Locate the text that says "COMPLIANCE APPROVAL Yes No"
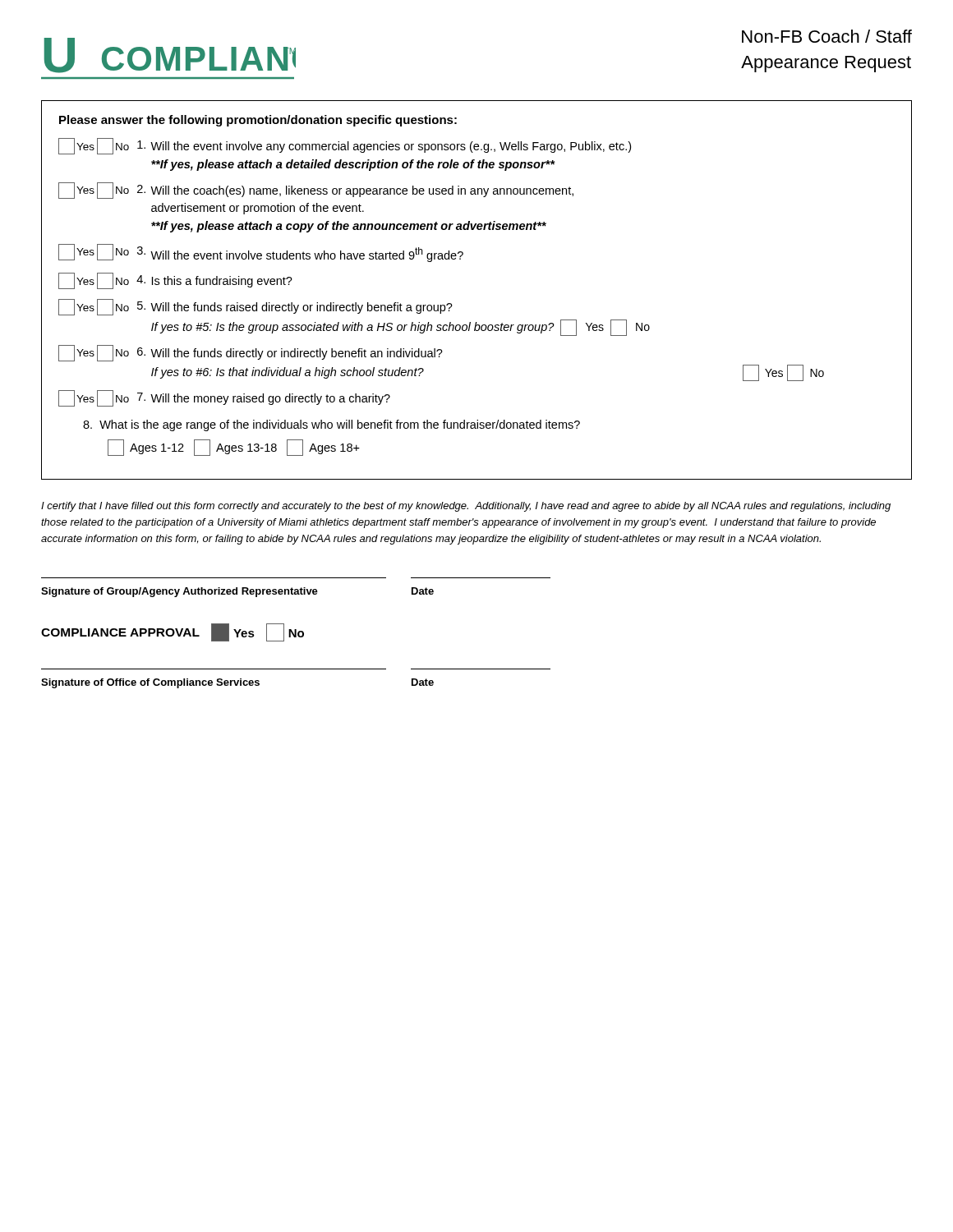953x1232 pixels. pyautogui.click(x=173, y=632)
